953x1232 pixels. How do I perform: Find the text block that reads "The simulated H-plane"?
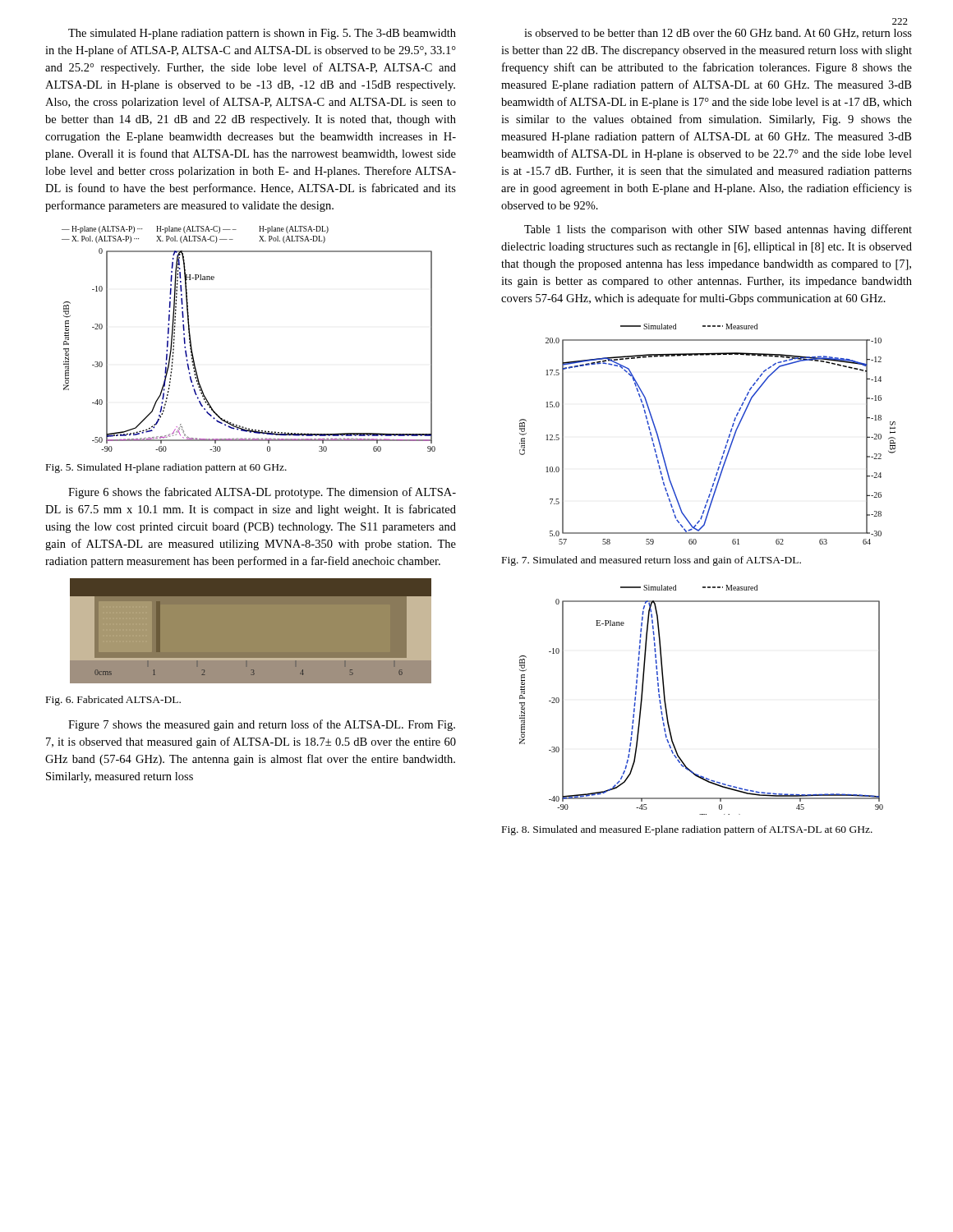[251, 120]
